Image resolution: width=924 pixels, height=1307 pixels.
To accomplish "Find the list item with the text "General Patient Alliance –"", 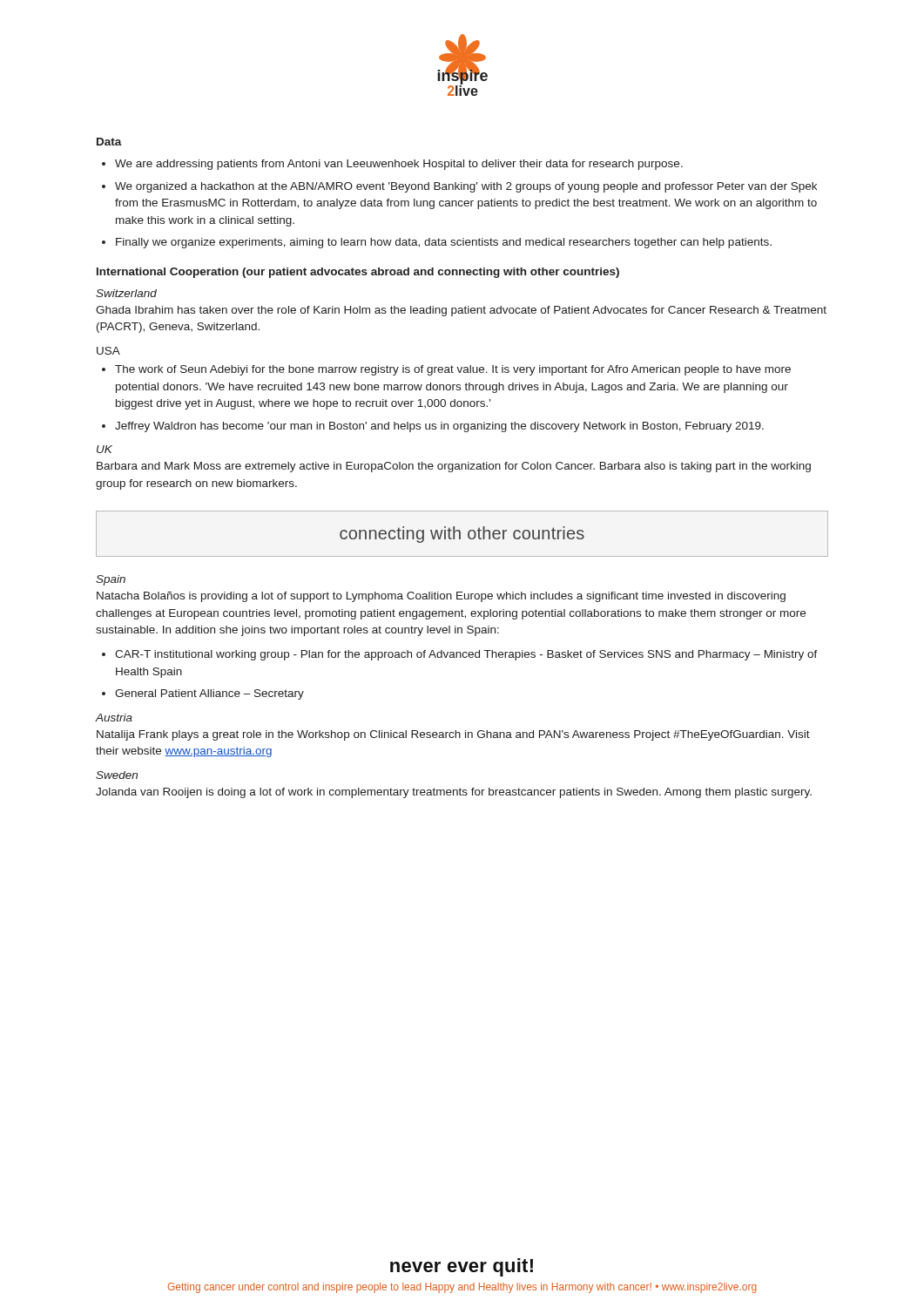I will [x=209, y=693].
